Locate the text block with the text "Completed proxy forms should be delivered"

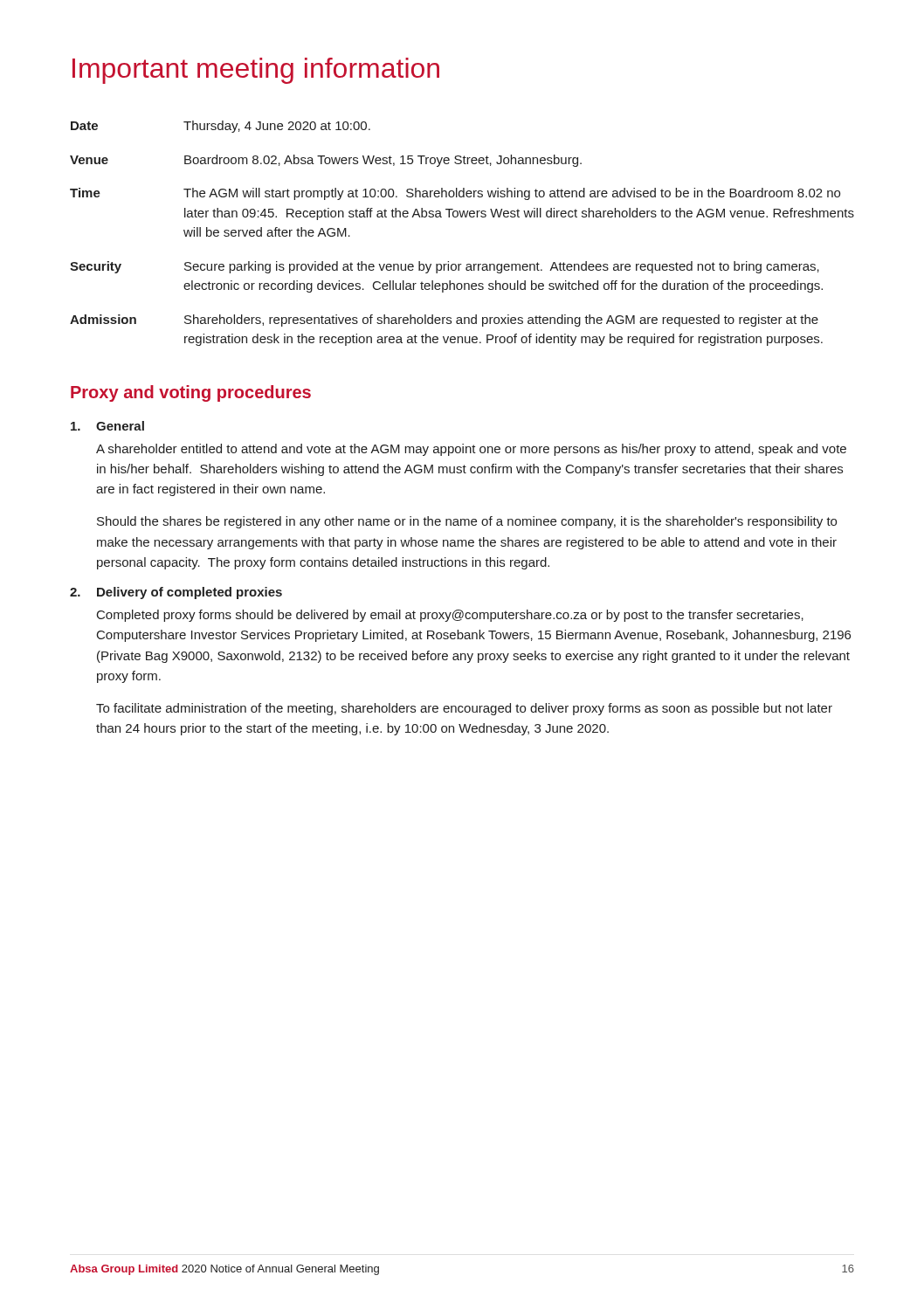click(x=475, y=645)
